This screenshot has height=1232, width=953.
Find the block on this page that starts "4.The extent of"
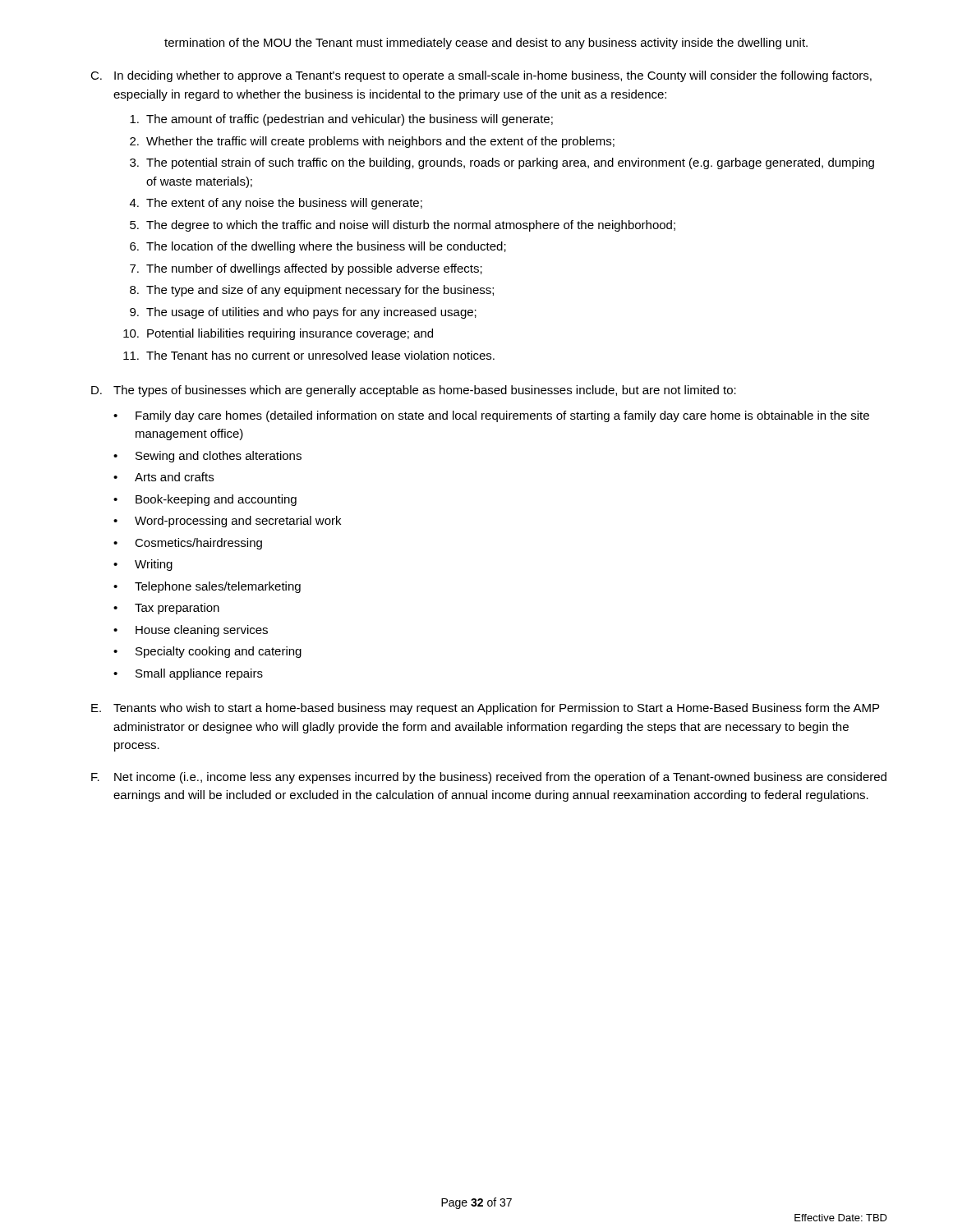point(268,203)
